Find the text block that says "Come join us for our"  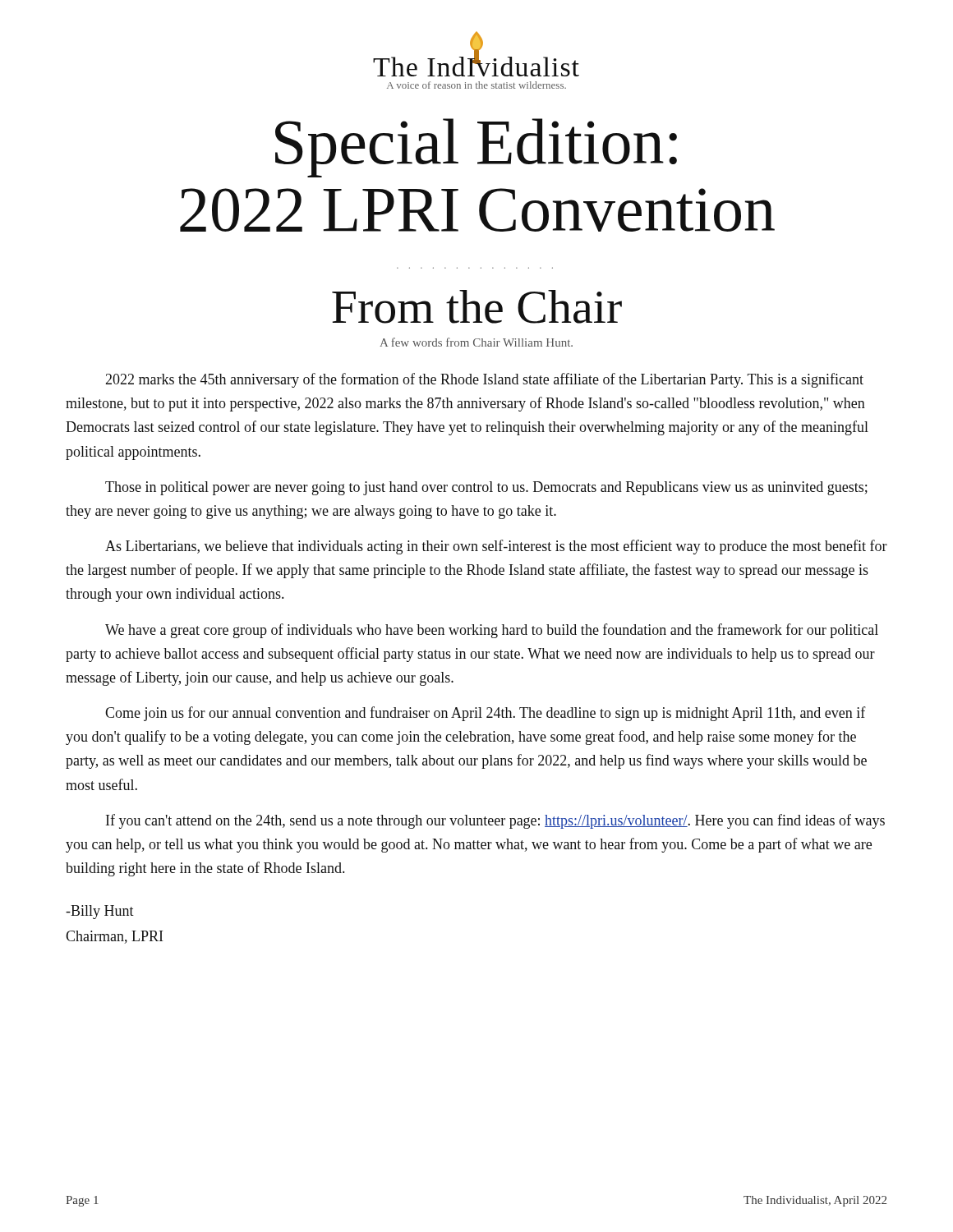476,749
